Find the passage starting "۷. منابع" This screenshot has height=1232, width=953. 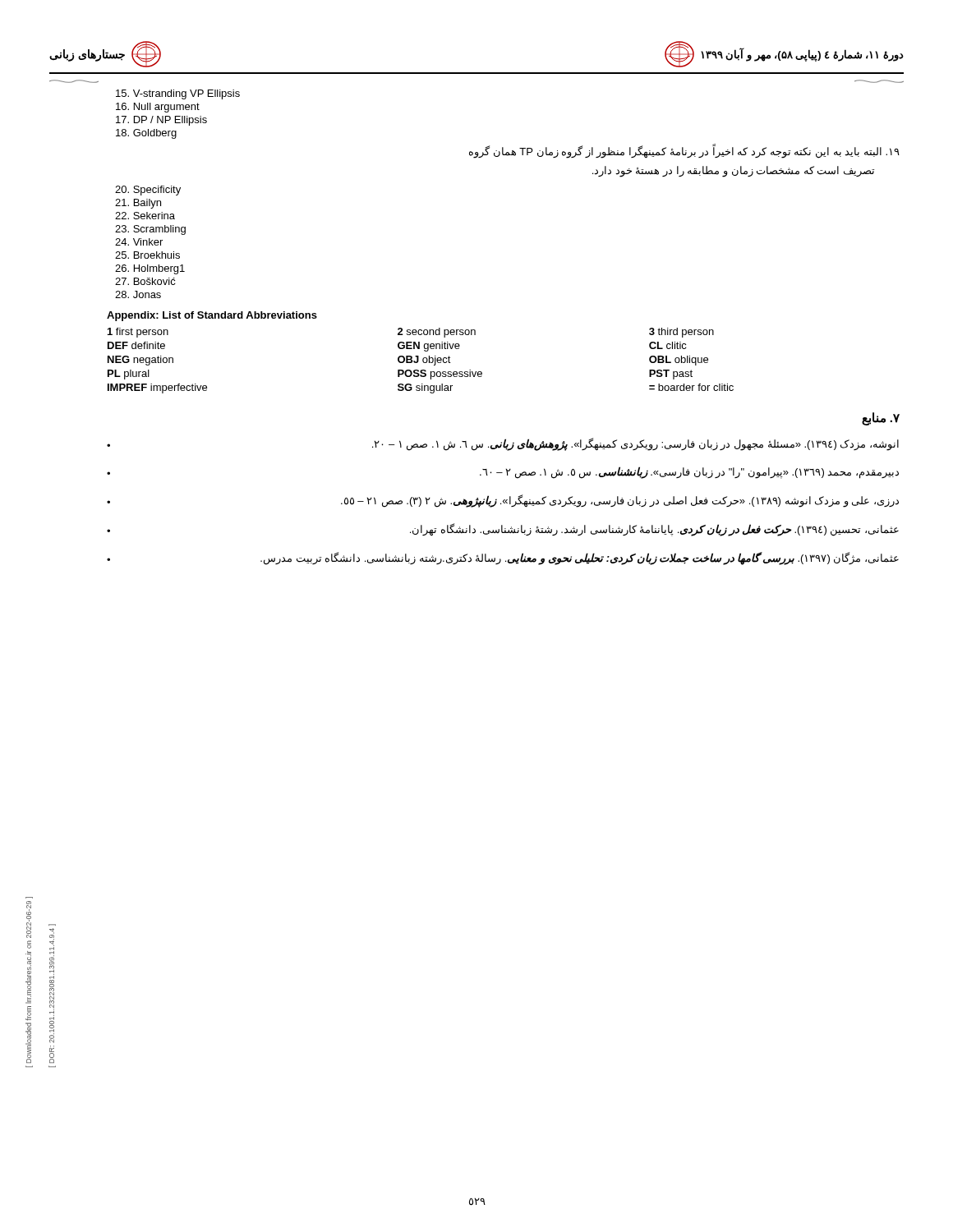point(881,417)
